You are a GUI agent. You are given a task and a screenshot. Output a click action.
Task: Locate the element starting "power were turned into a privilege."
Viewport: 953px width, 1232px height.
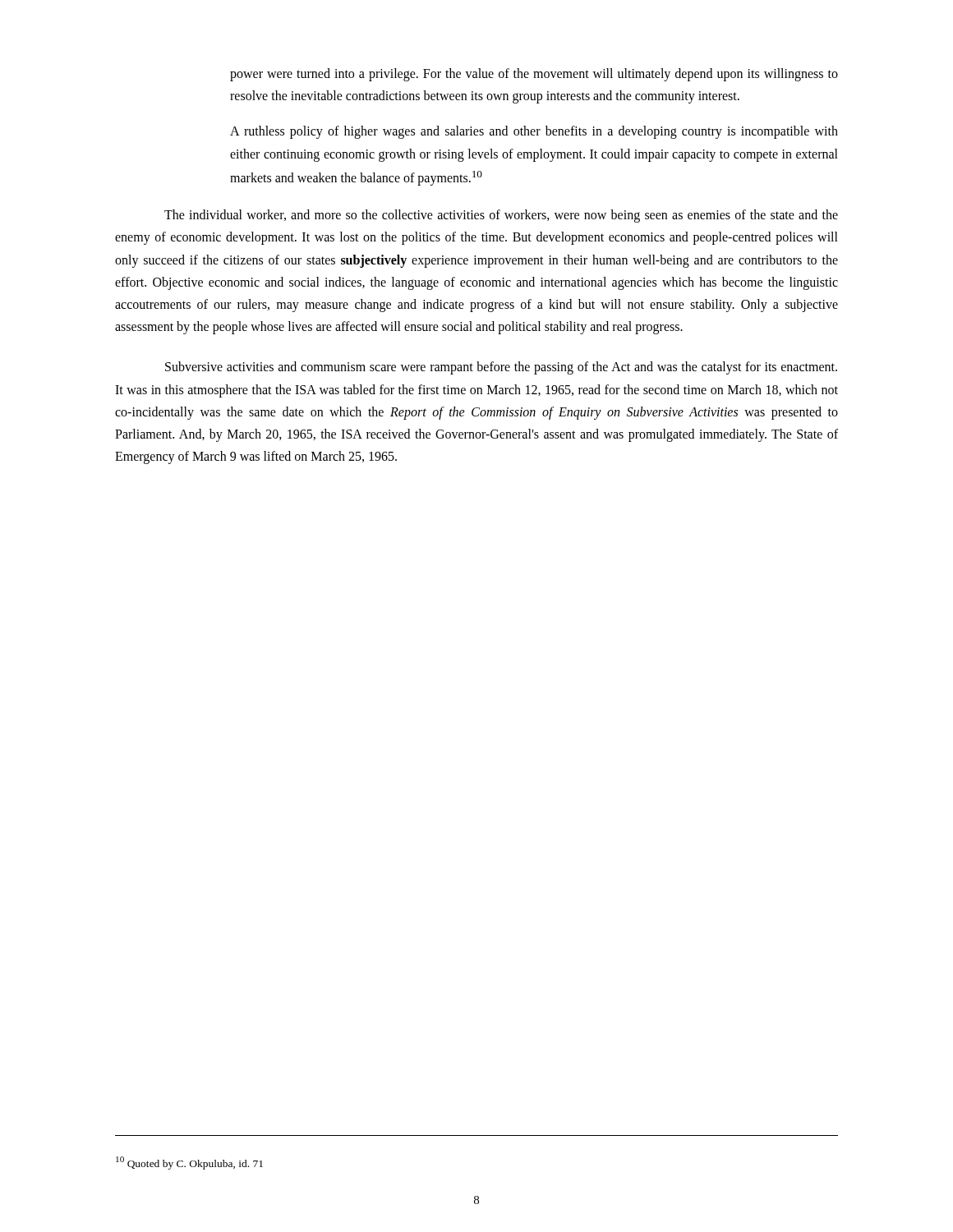(x=534, y=126)
